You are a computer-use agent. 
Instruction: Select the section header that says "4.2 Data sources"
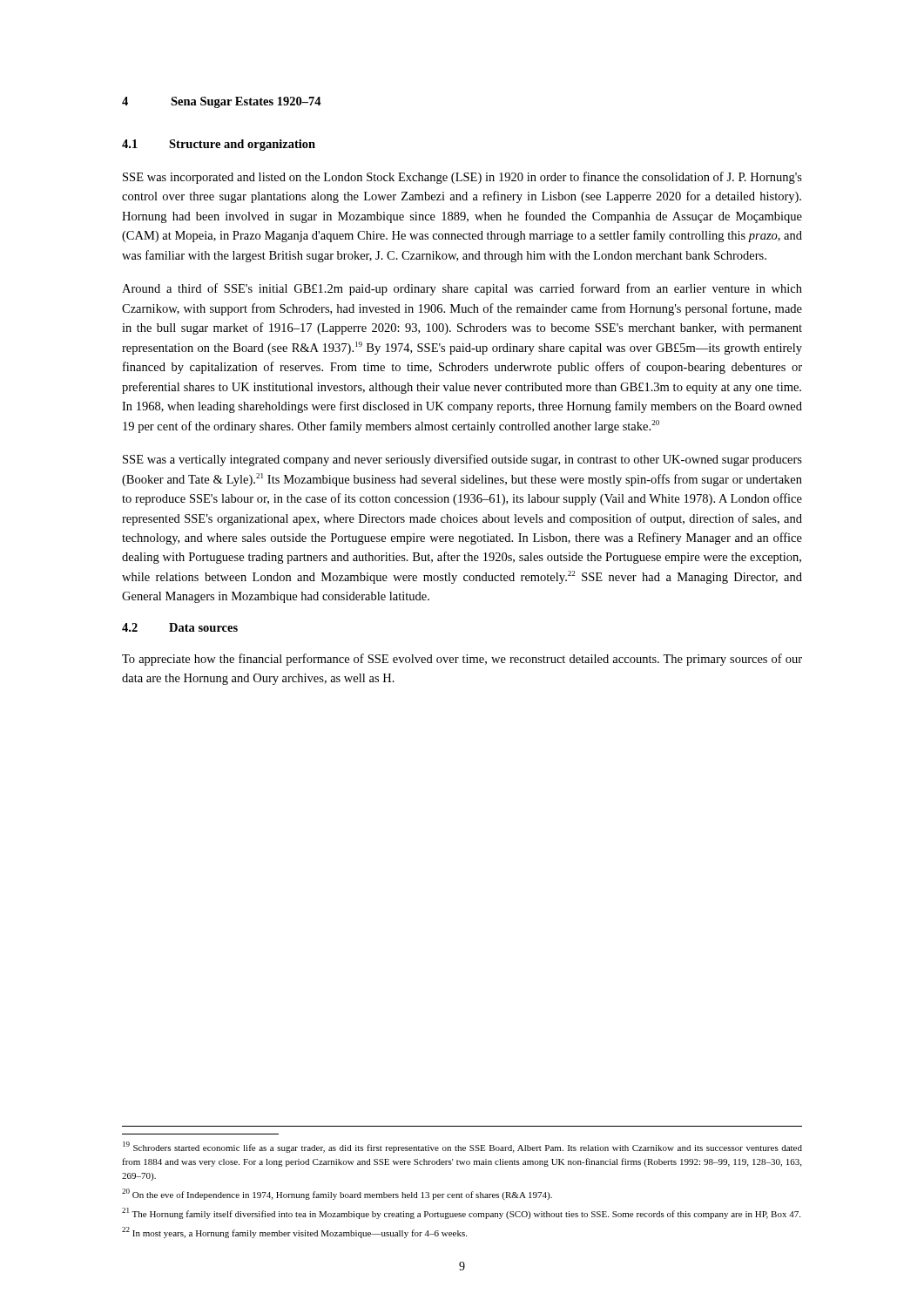point(180,628)
